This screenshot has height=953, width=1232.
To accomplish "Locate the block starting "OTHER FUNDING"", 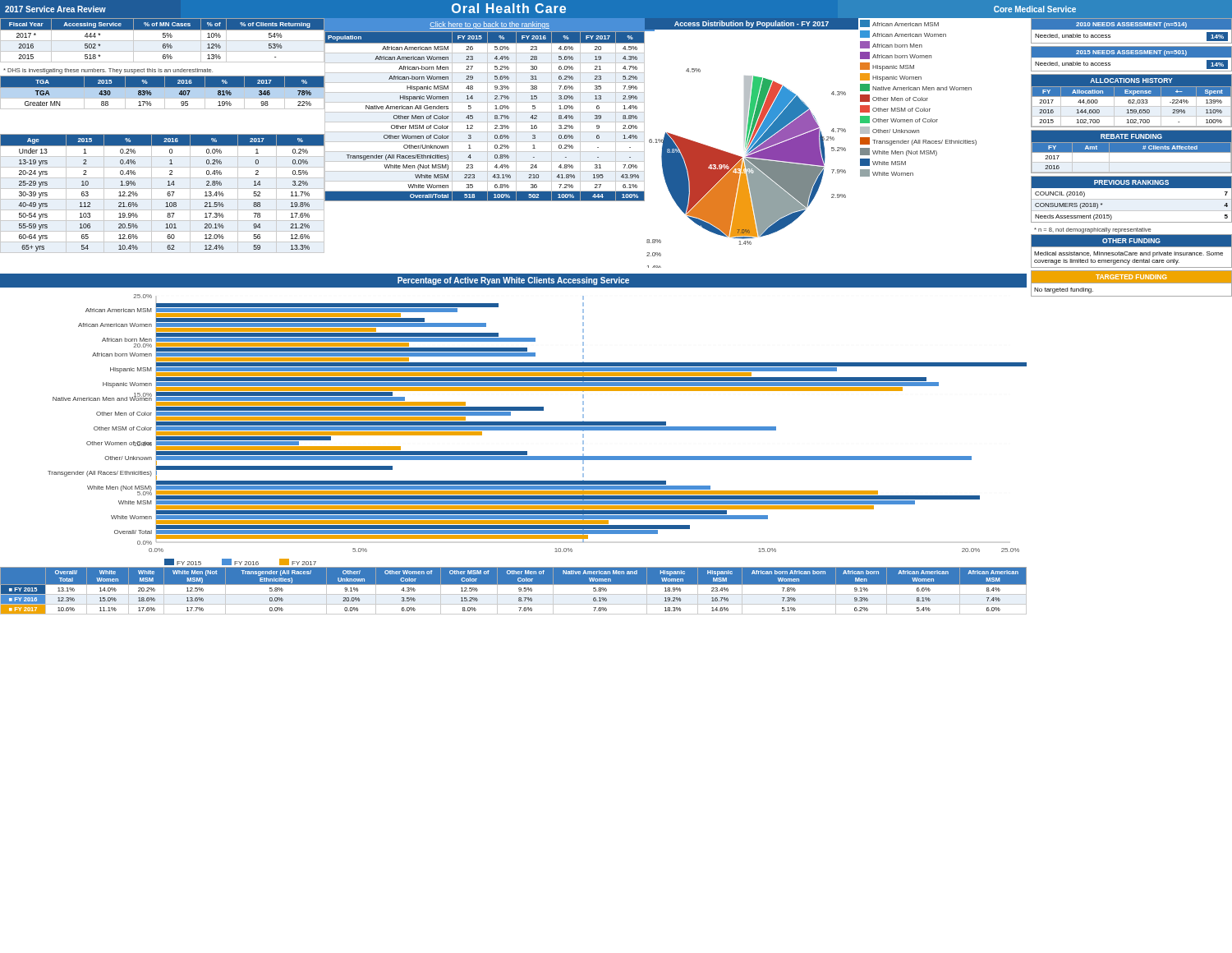I will click(x=1131, y=241).
